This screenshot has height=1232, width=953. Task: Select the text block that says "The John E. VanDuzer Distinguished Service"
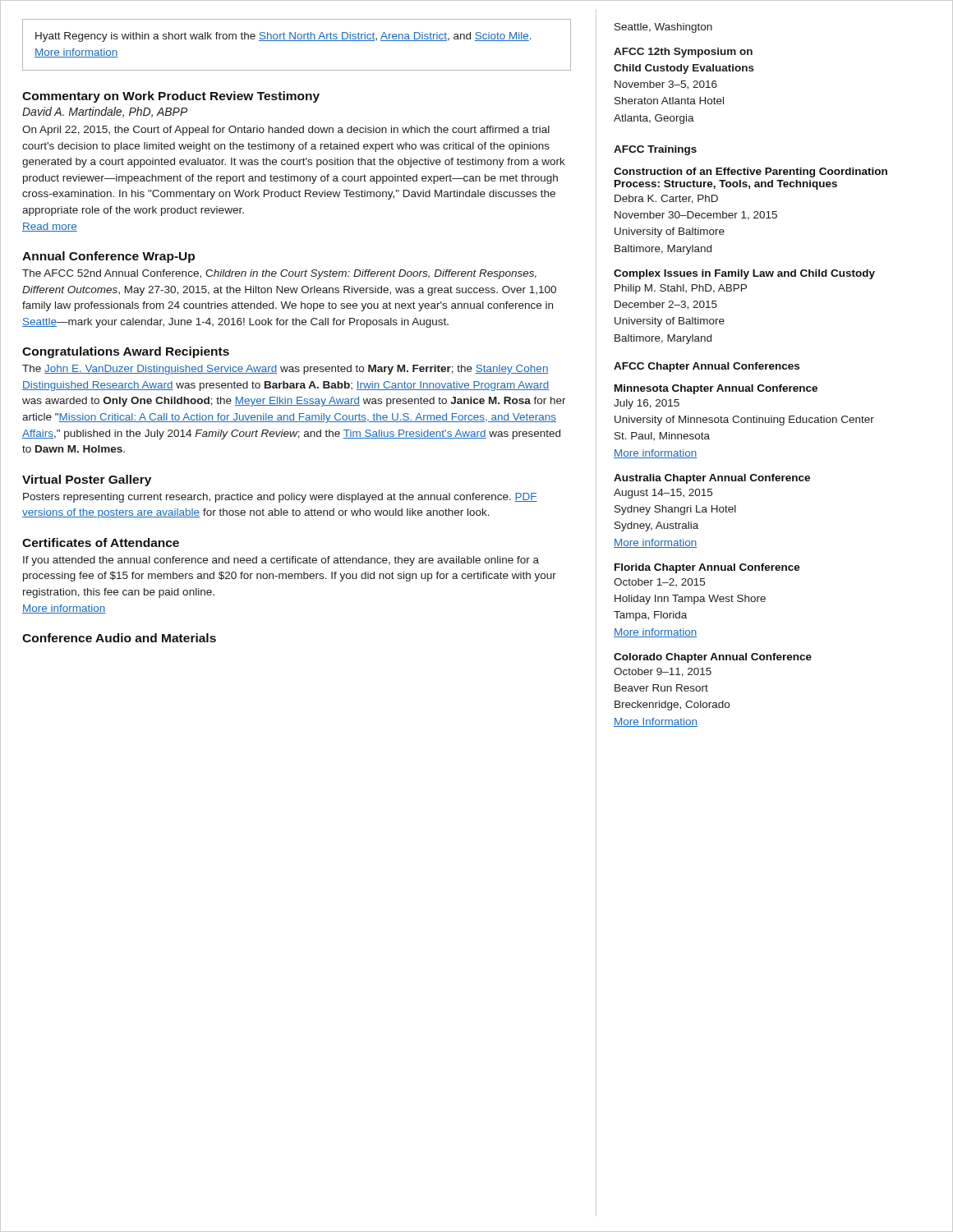click(294, 409)
